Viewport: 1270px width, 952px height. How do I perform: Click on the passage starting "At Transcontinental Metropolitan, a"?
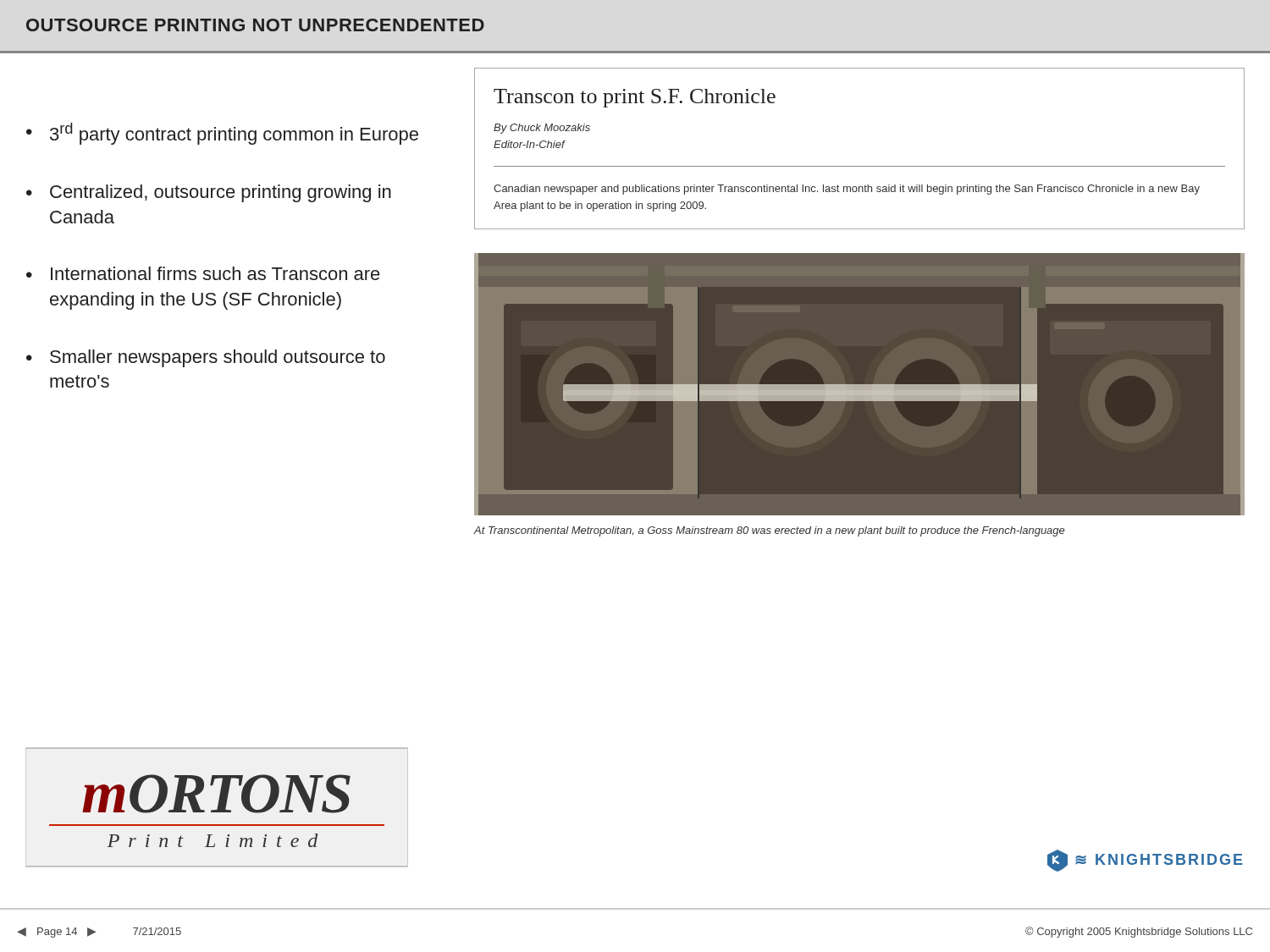pyautogui.click(x=769, y=530)
